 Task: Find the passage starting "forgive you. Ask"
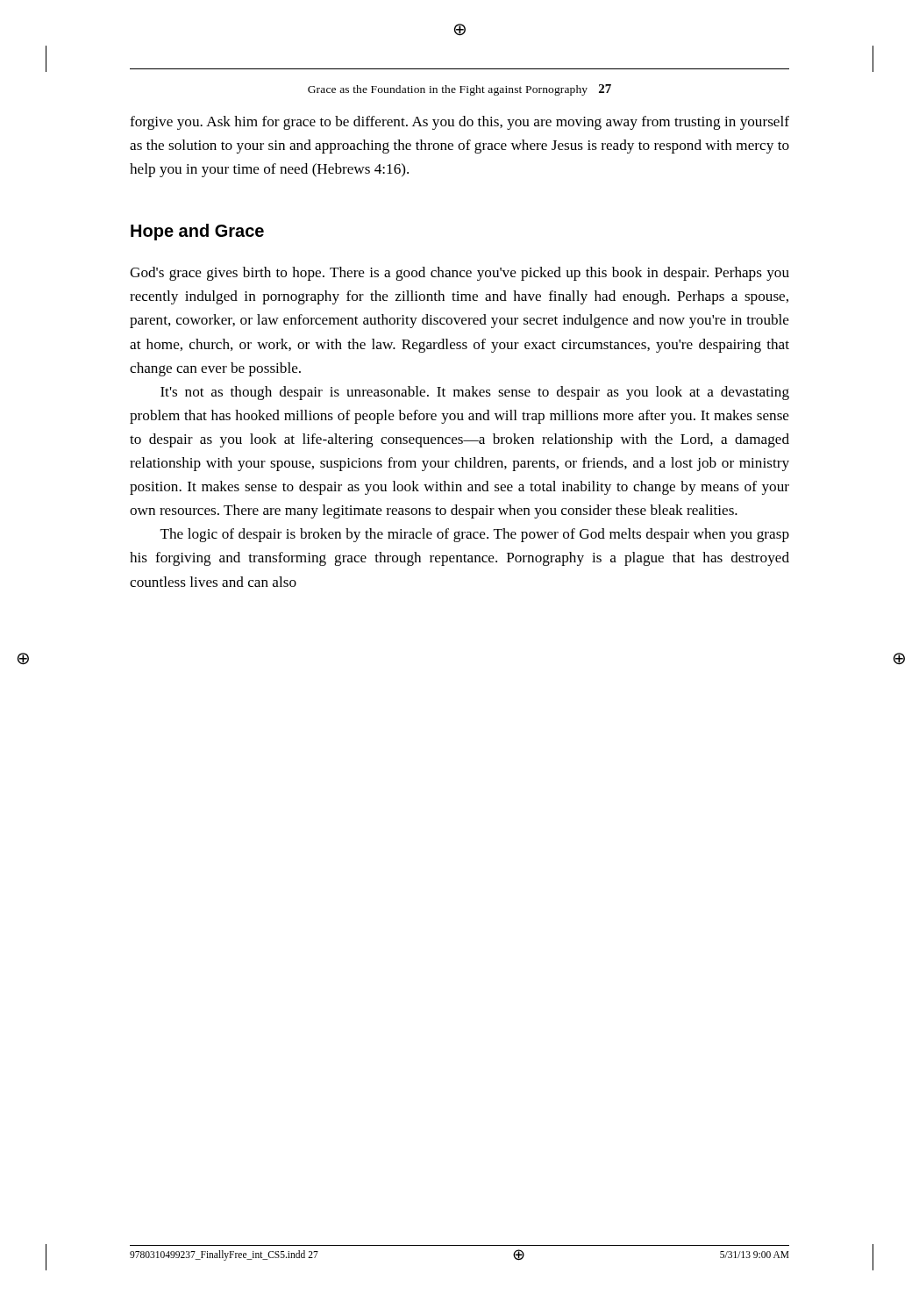click(x=460, y=145)
